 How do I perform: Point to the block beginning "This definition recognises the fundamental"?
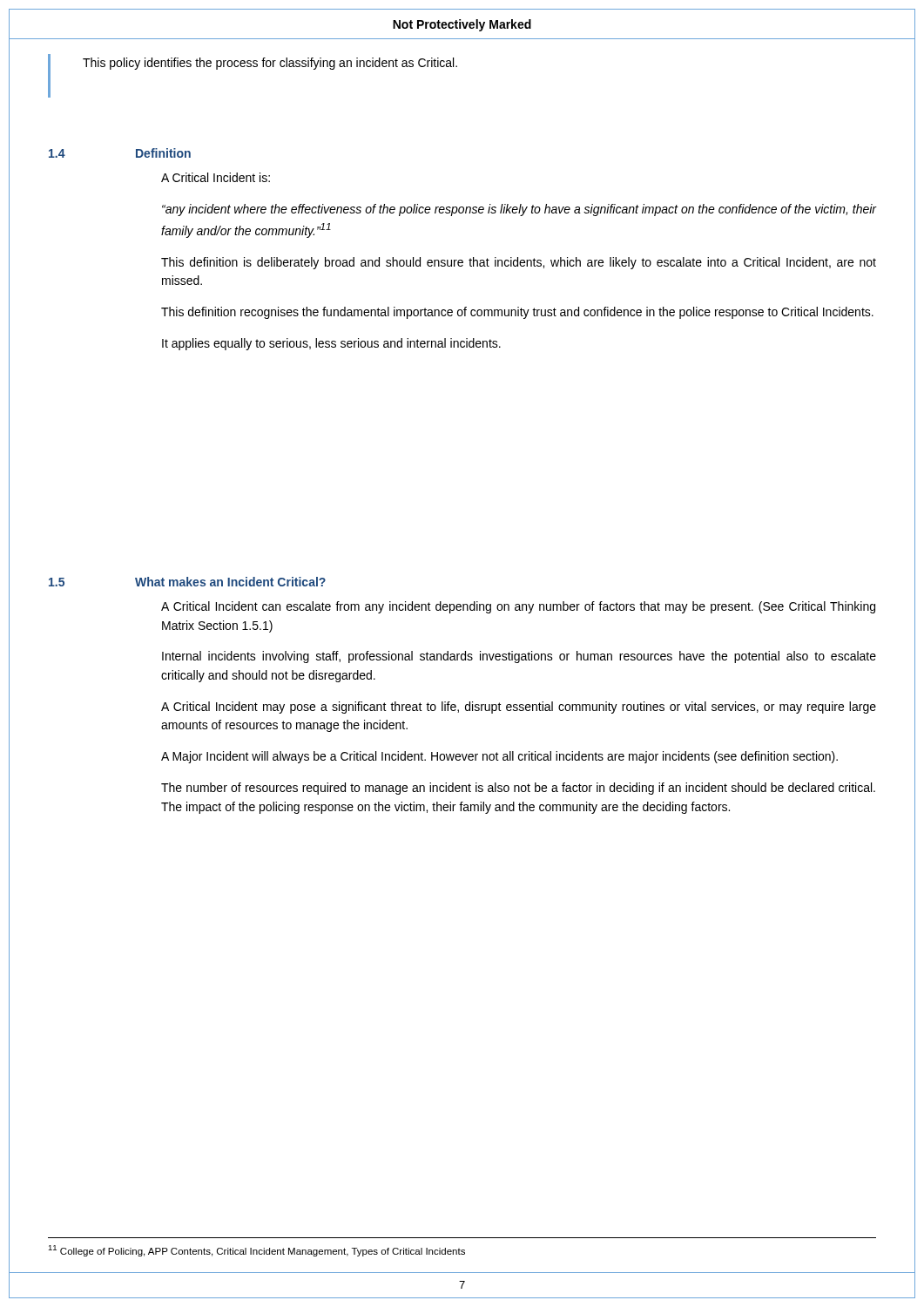tap(518, 312)
